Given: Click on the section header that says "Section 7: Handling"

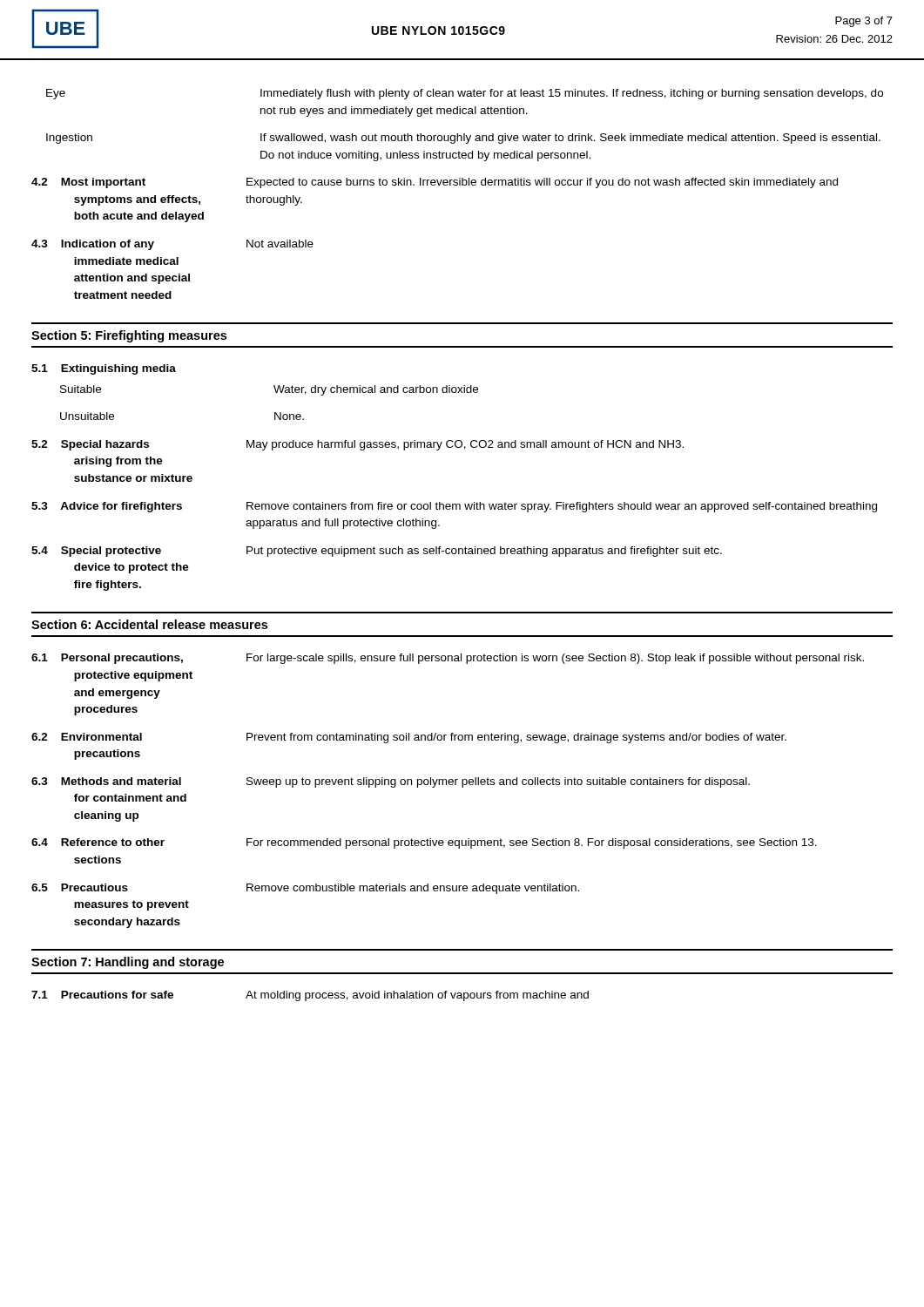Looking at the screenshot, I should [128, 962].
